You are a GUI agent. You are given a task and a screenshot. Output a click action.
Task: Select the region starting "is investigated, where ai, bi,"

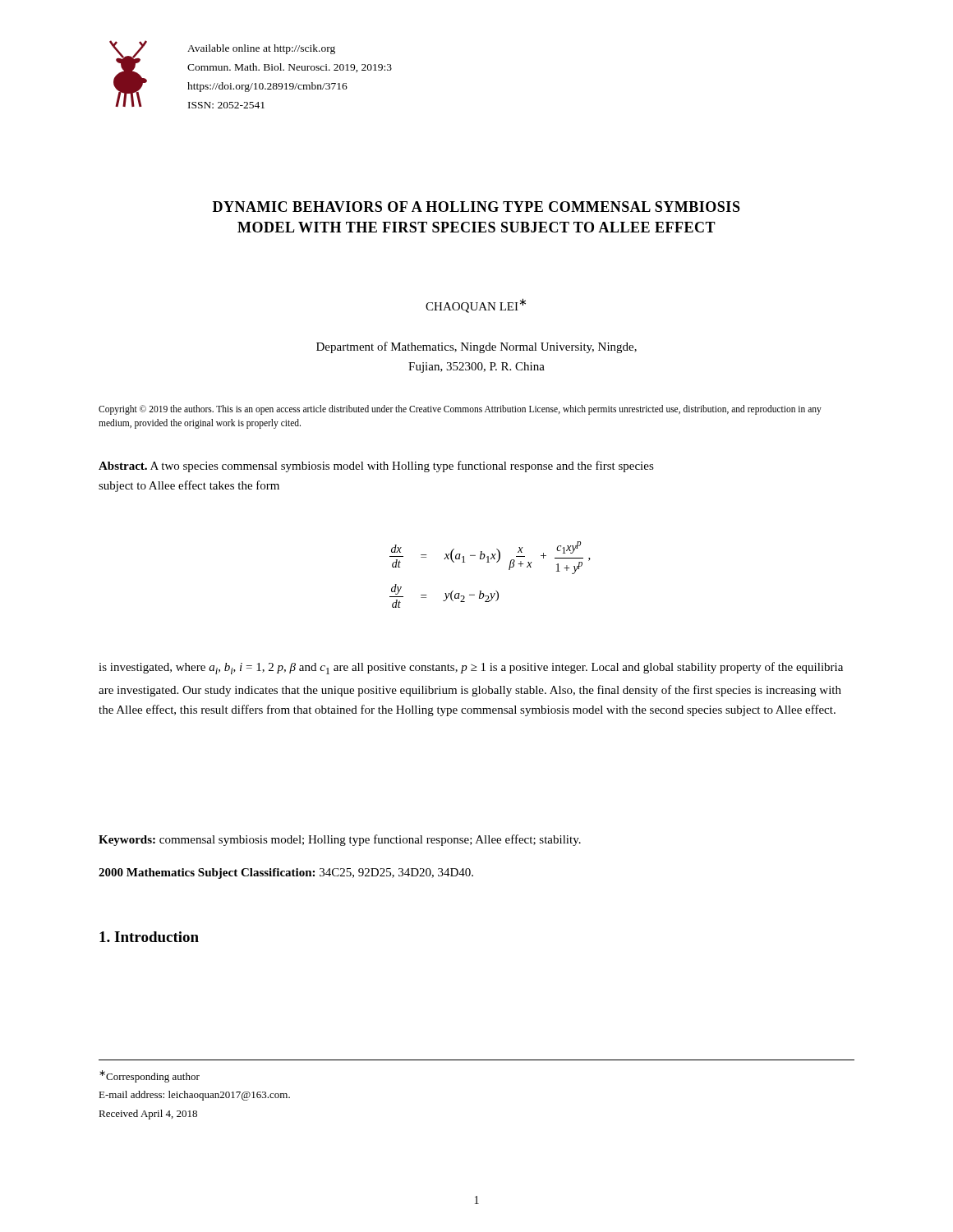(471, 688)
